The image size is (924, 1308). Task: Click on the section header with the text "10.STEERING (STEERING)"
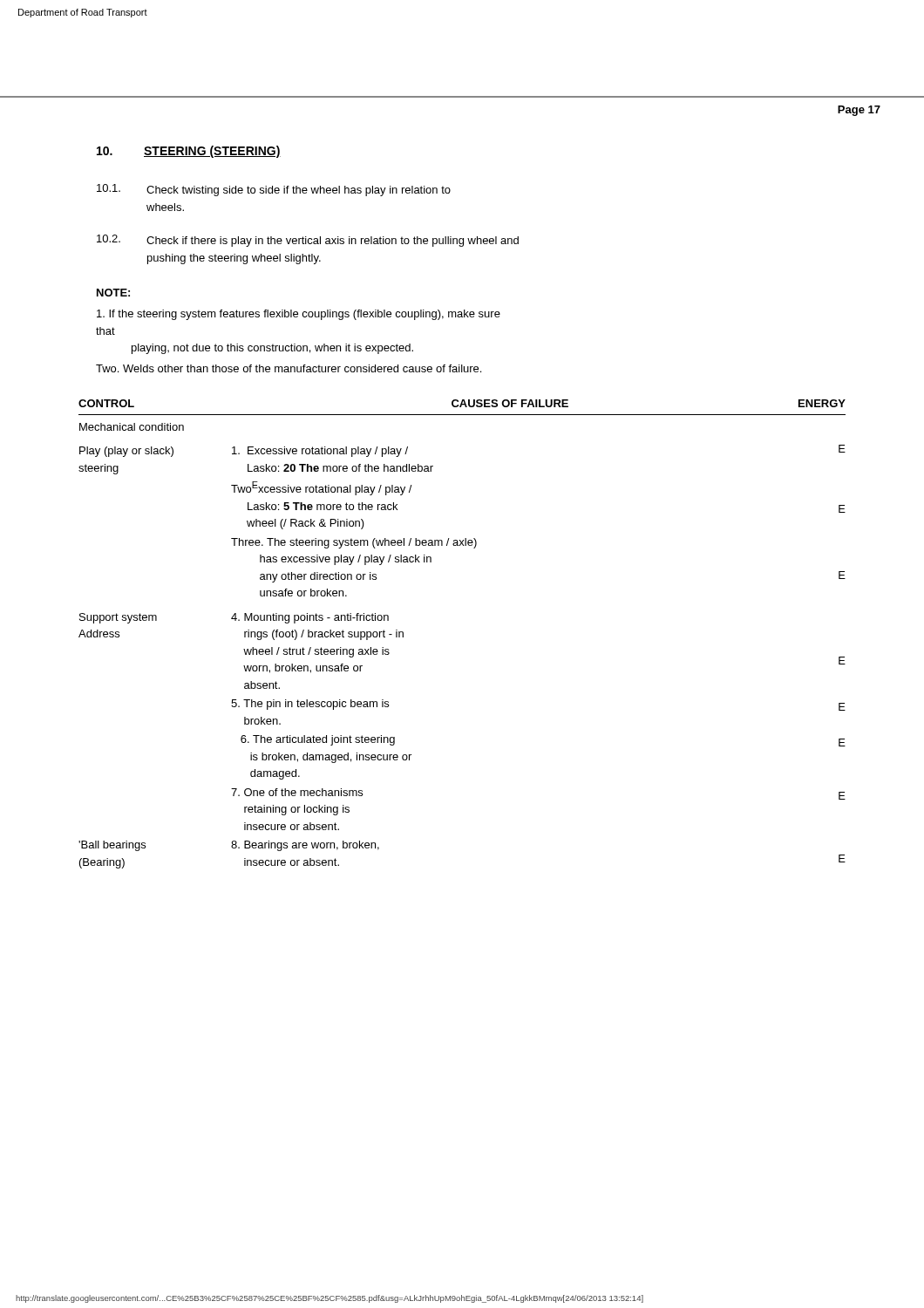[x=188, y=151]
